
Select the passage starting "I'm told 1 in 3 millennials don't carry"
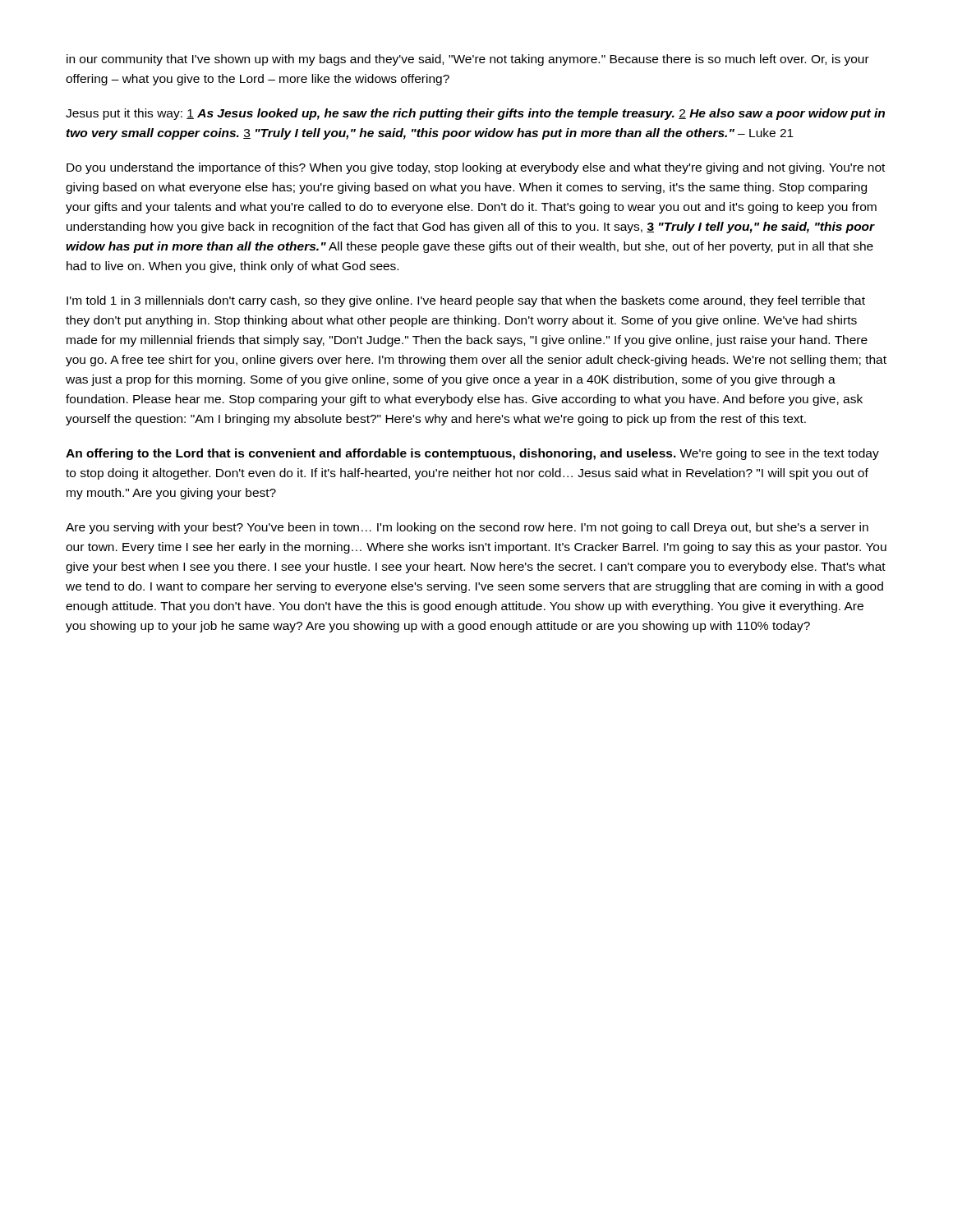click(x=476, y=359)
